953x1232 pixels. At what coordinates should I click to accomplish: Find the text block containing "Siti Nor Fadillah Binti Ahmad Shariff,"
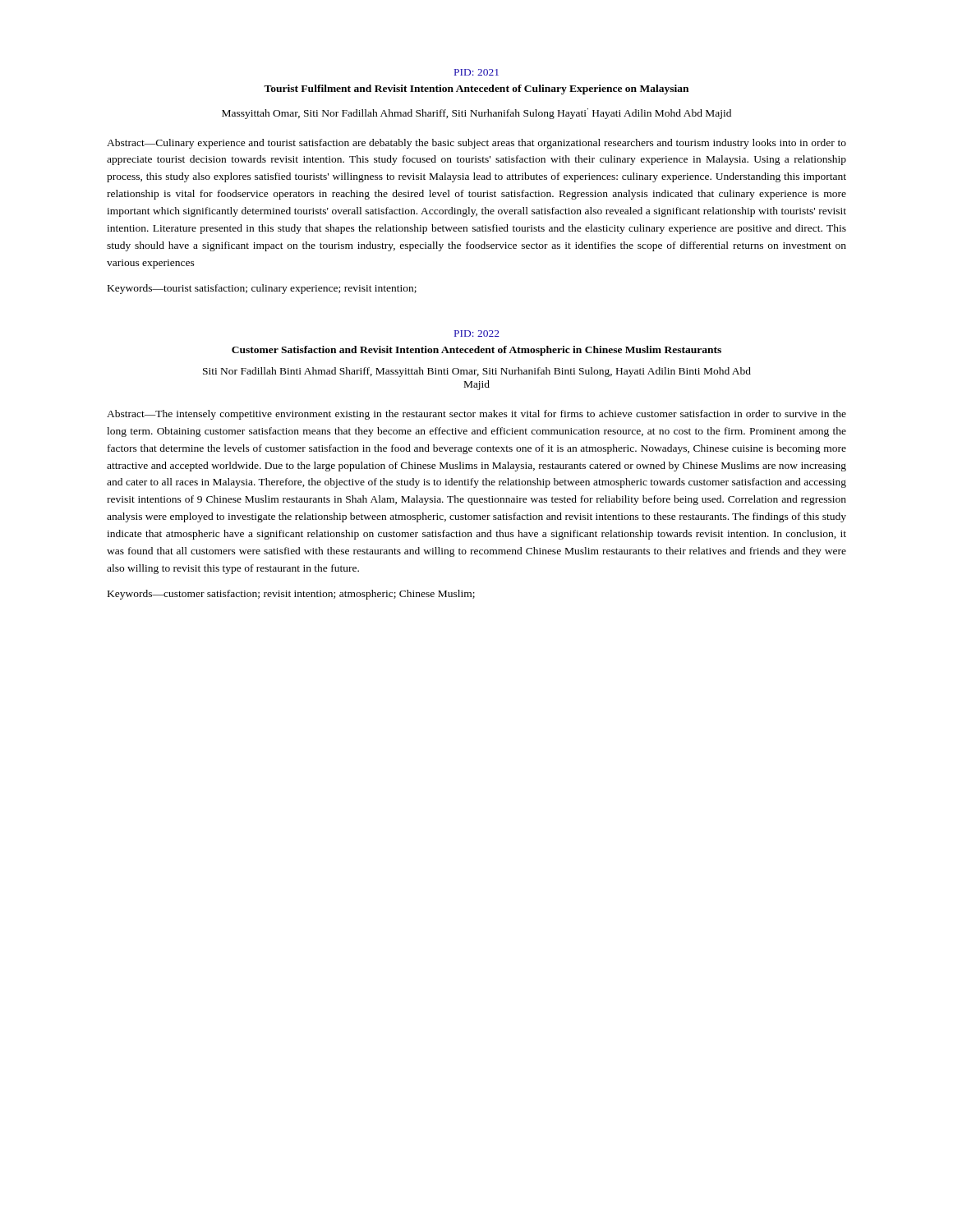pos(476,377)
